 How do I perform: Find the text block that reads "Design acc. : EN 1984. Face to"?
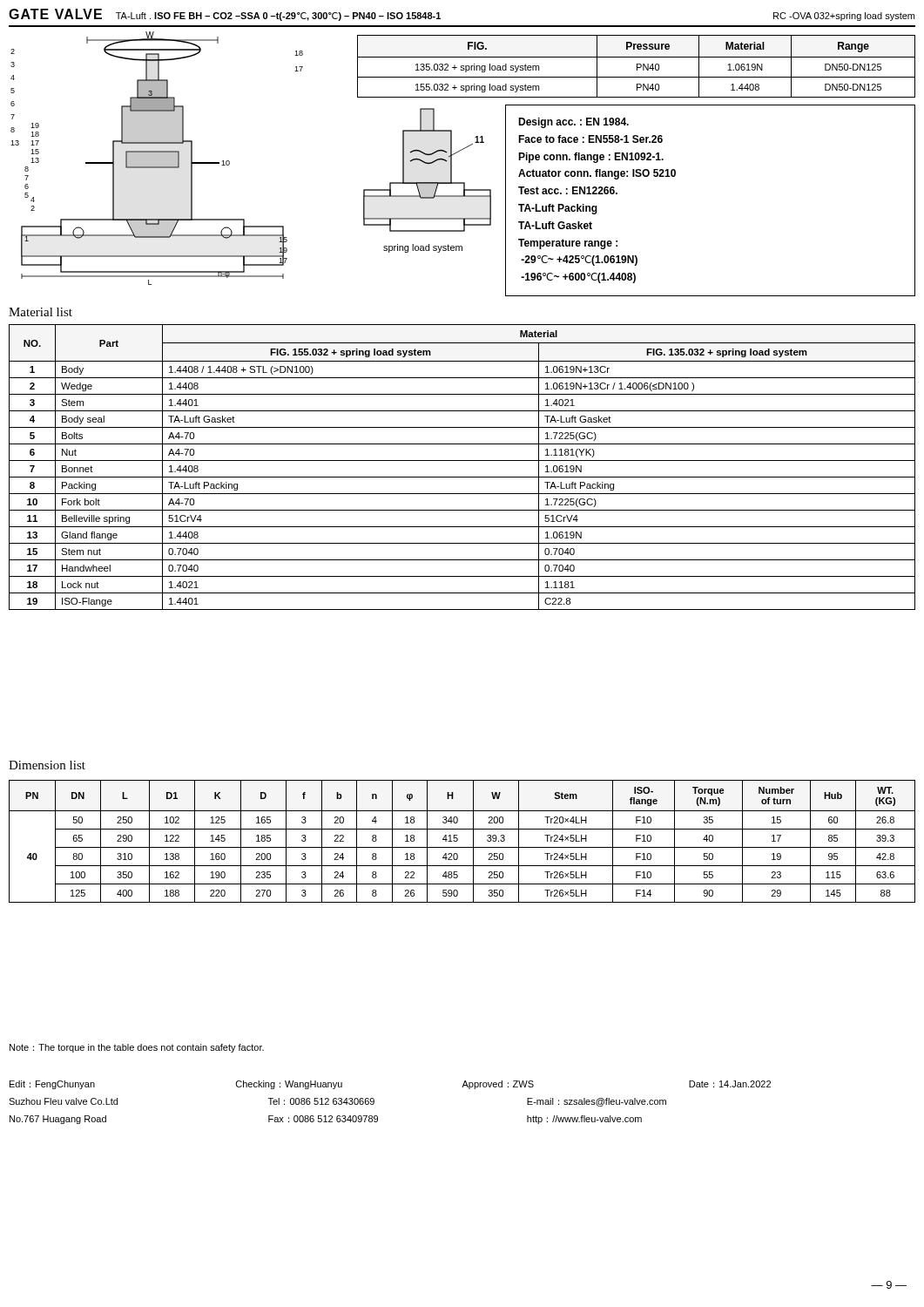597,200
